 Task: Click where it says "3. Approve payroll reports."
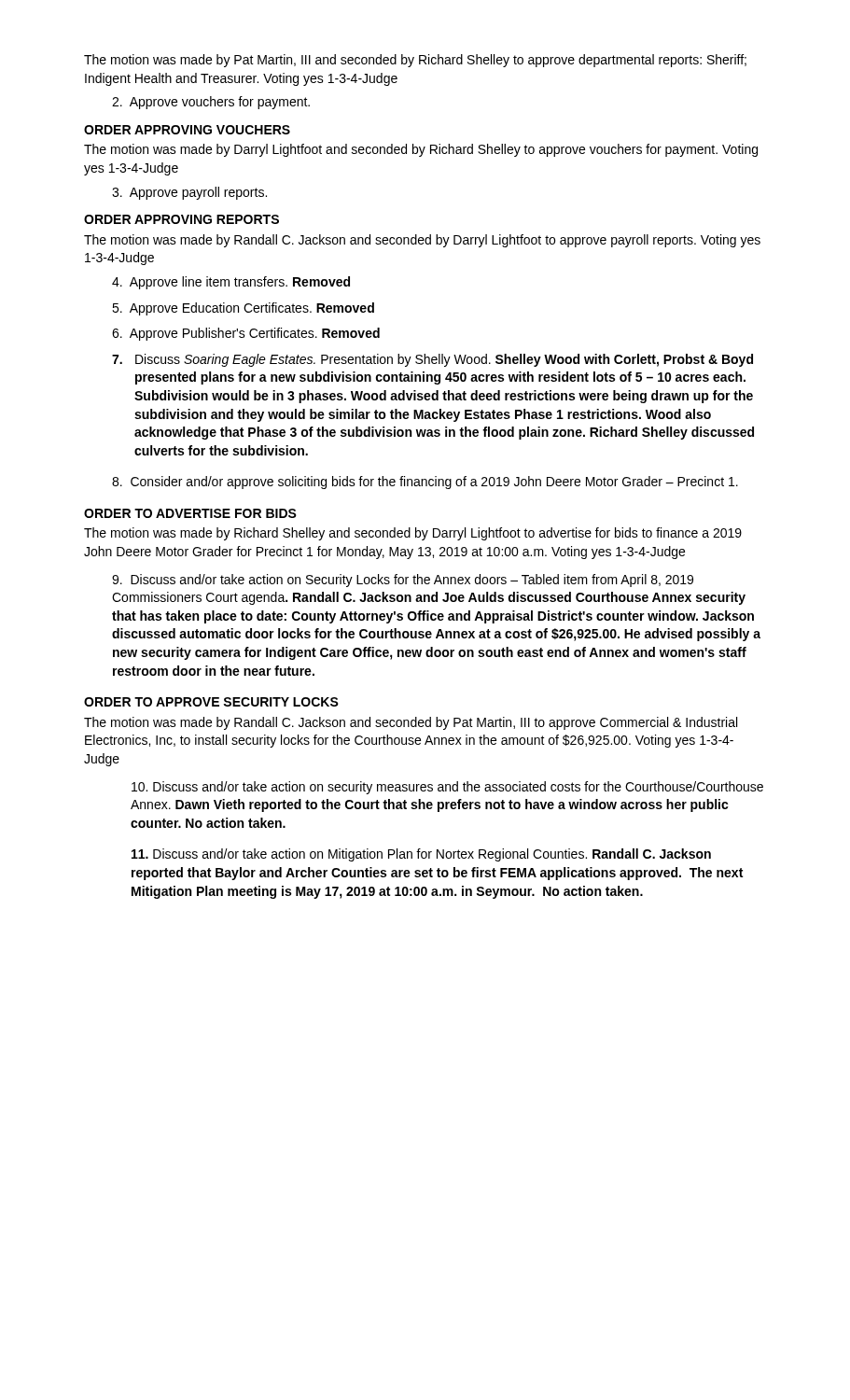tap(190, 192)
